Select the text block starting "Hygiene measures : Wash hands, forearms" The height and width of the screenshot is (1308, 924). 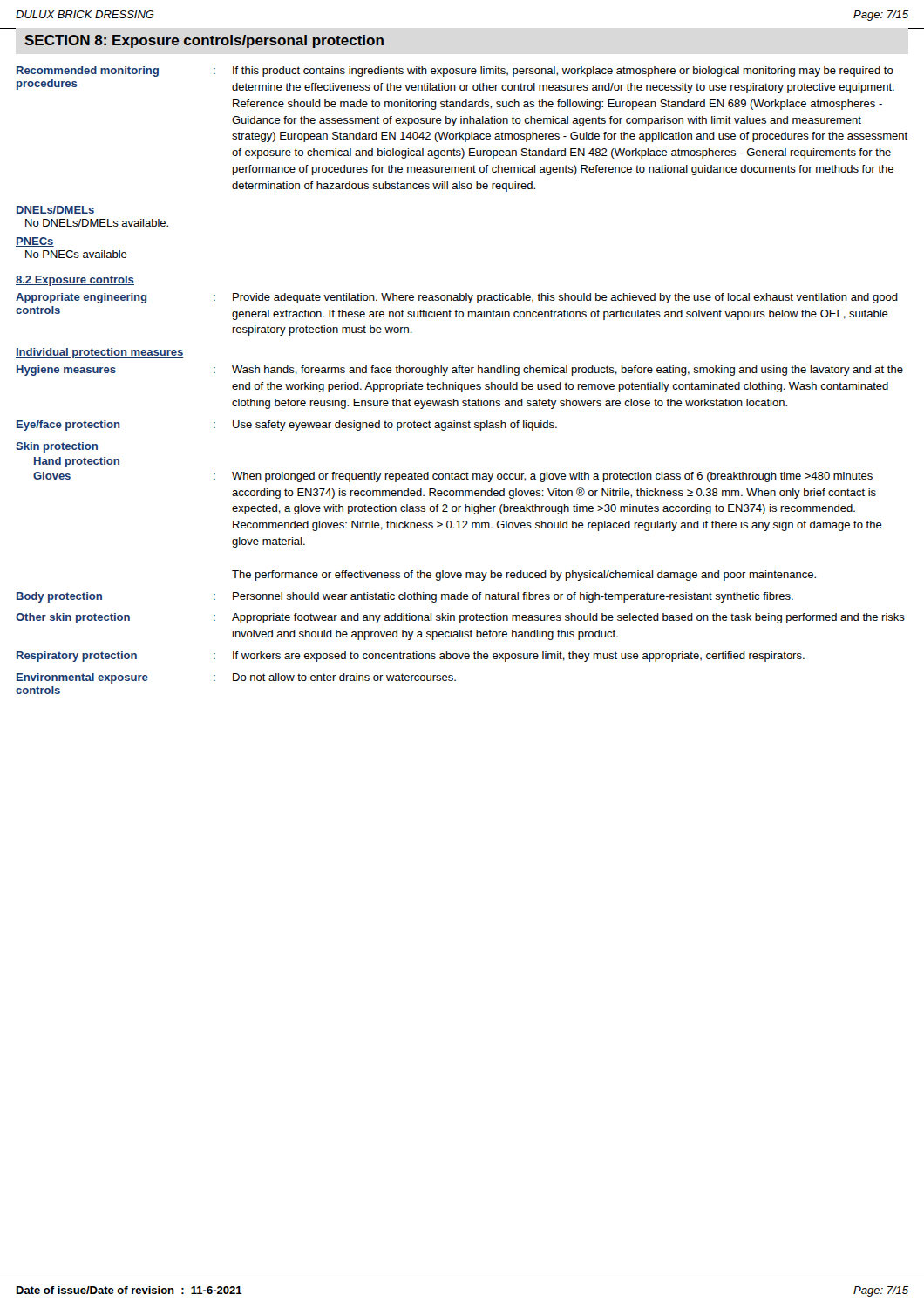pyautogui.click(x=462, y=387)
